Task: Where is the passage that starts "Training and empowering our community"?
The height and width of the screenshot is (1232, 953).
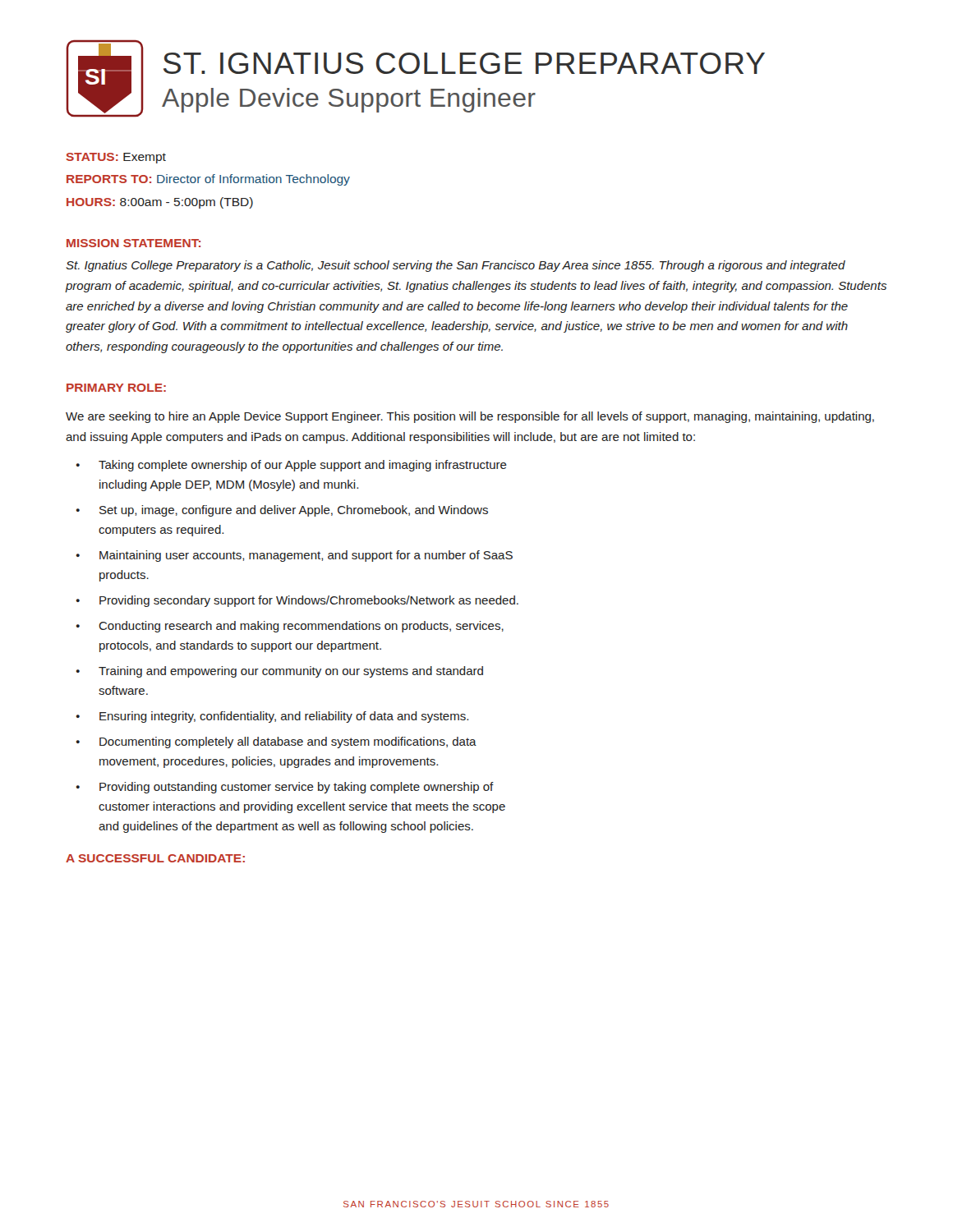Action: 291,681
